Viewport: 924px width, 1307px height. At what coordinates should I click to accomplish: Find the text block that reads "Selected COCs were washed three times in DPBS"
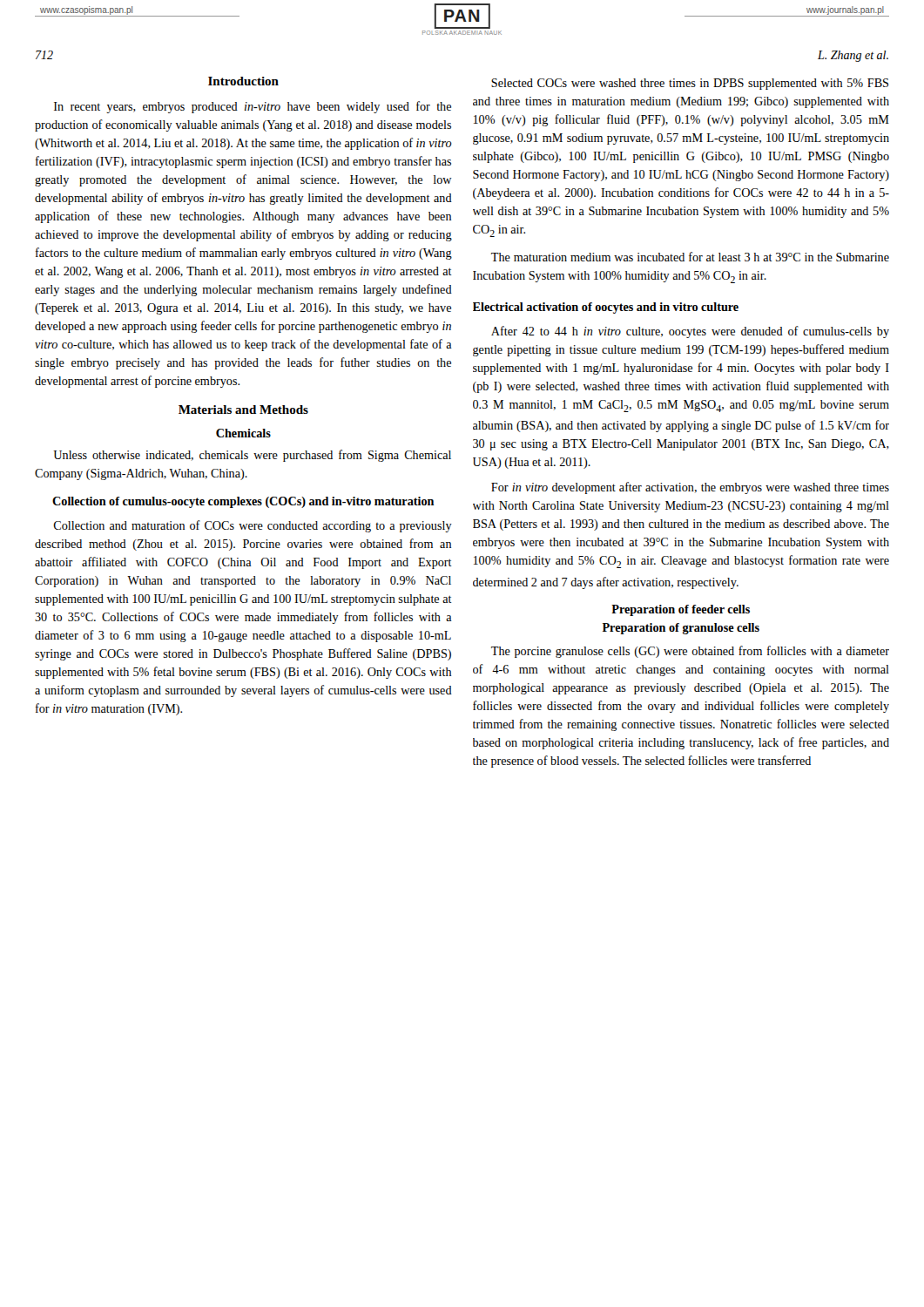[681, 181]
